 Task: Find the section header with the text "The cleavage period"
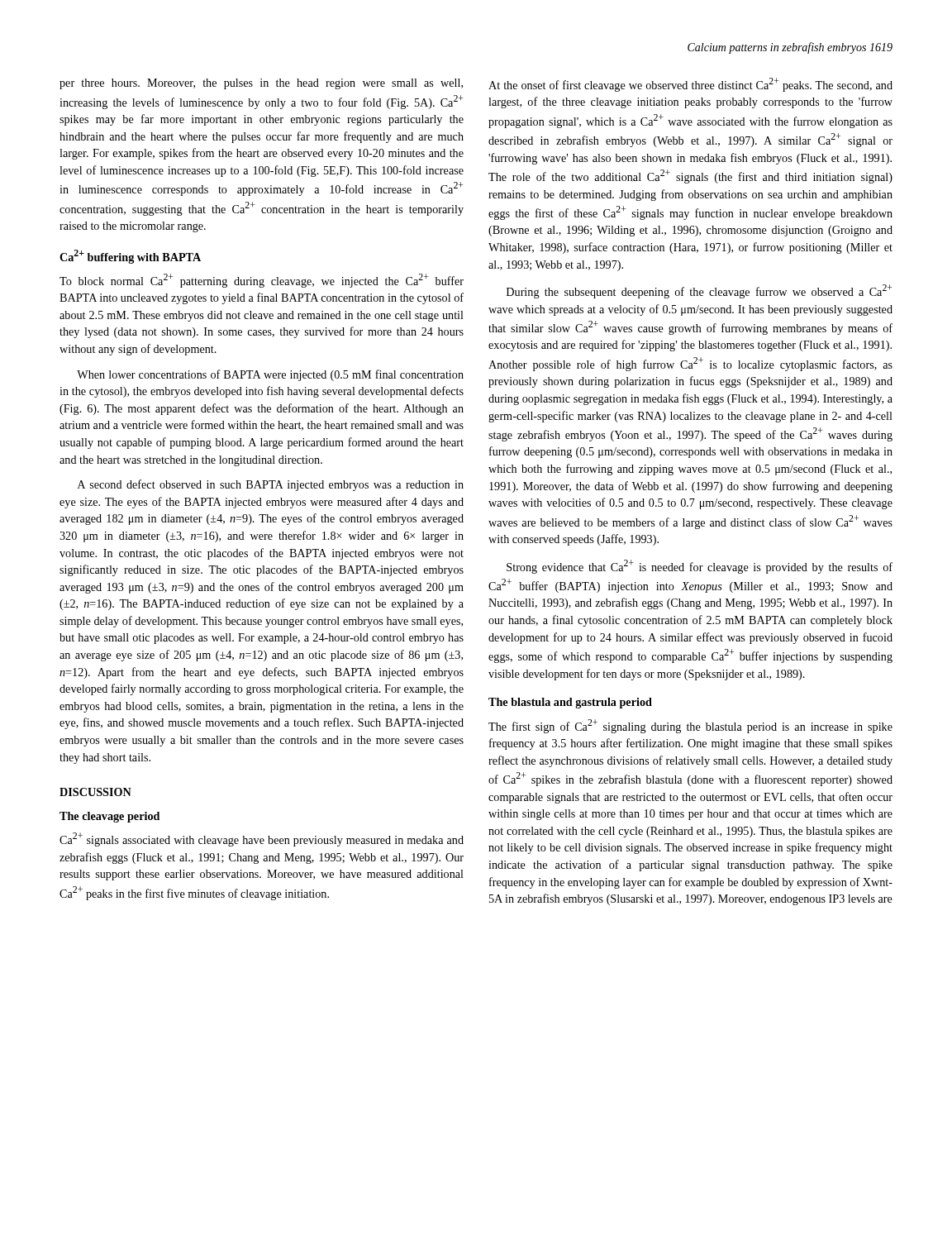tap(110, 816)
